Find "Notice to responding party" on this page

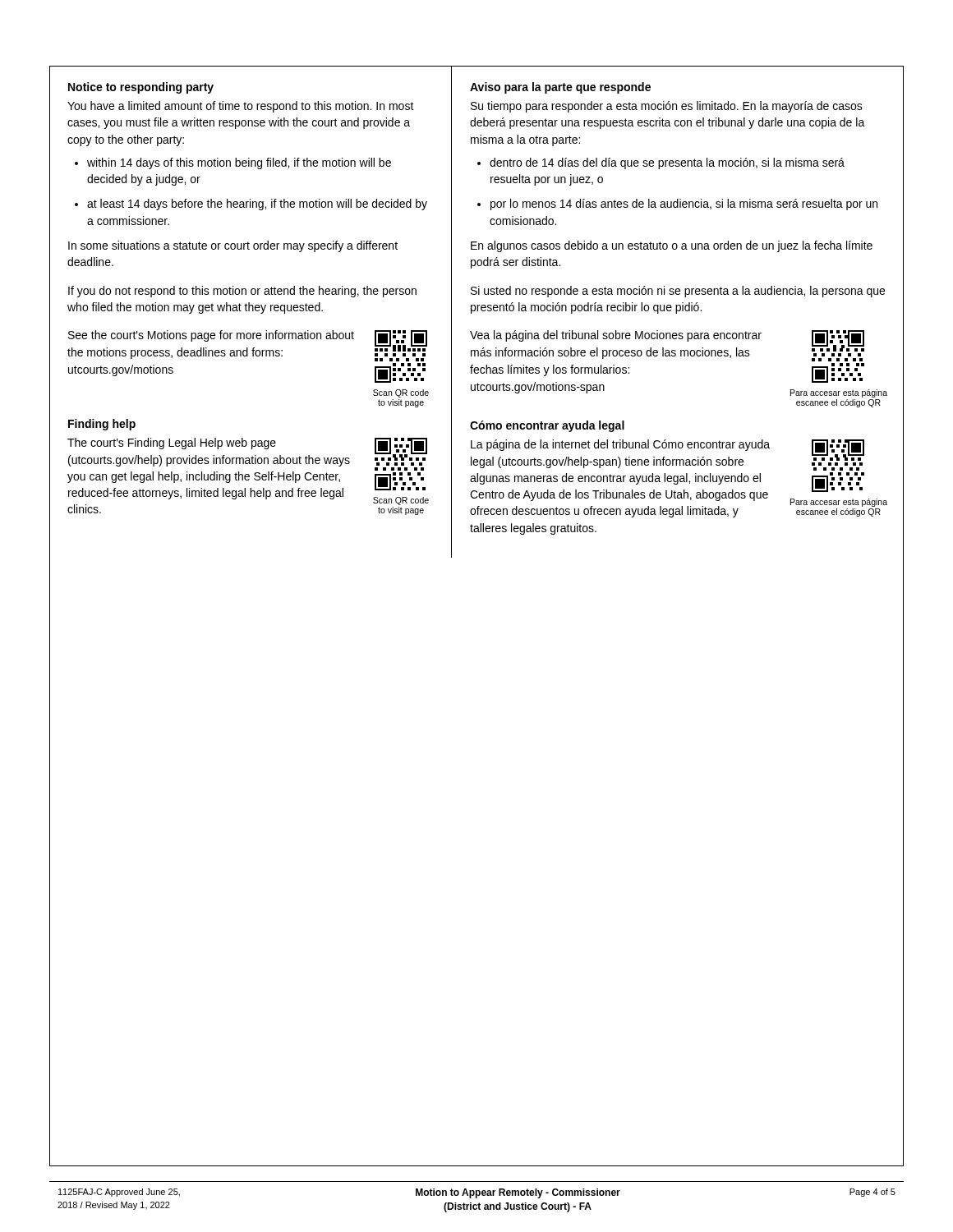pos(141,87)
